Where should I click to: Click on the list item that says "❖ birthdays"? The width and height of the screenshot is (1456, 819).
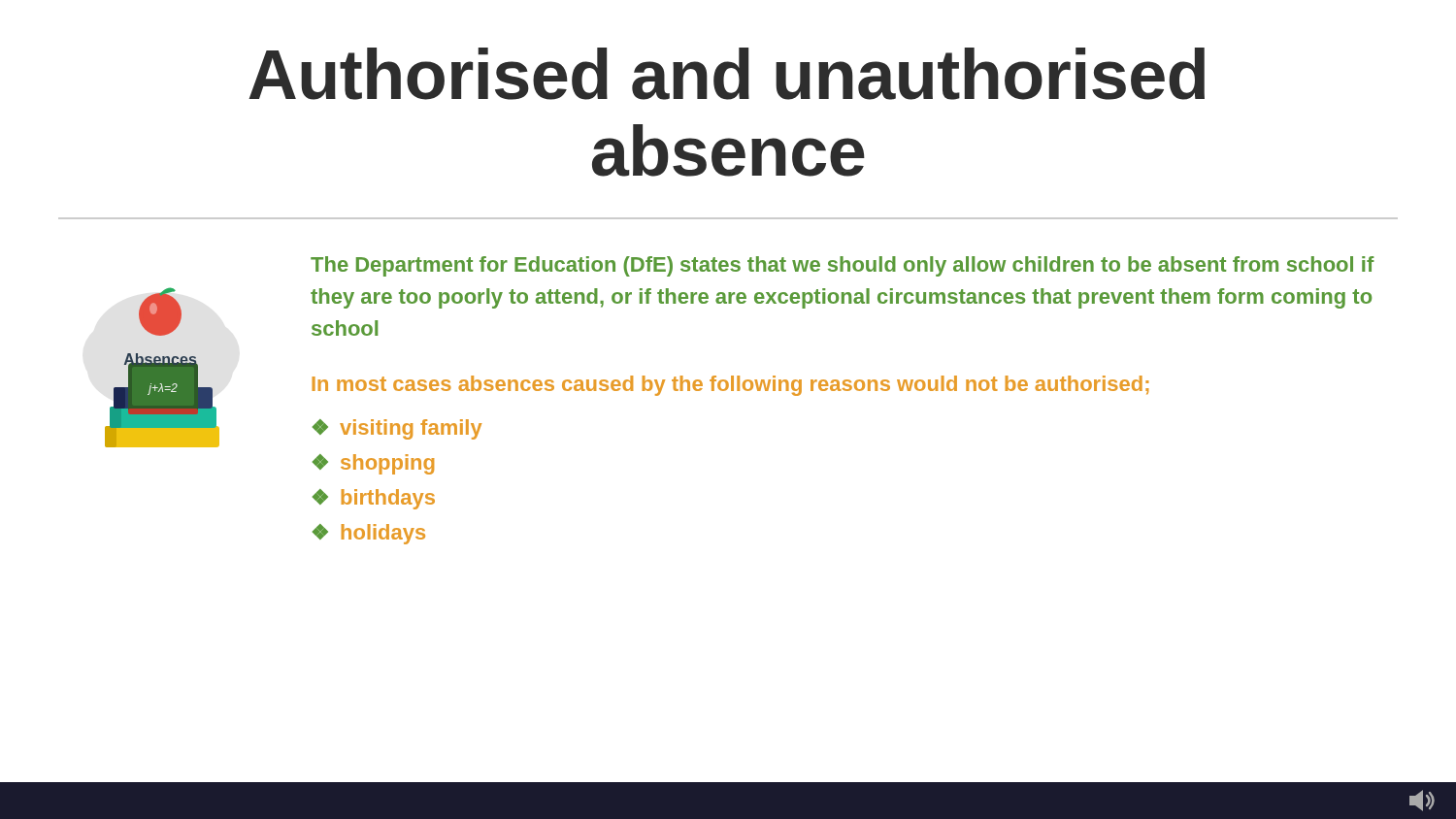pyautogui.click(x=373, y=498)
